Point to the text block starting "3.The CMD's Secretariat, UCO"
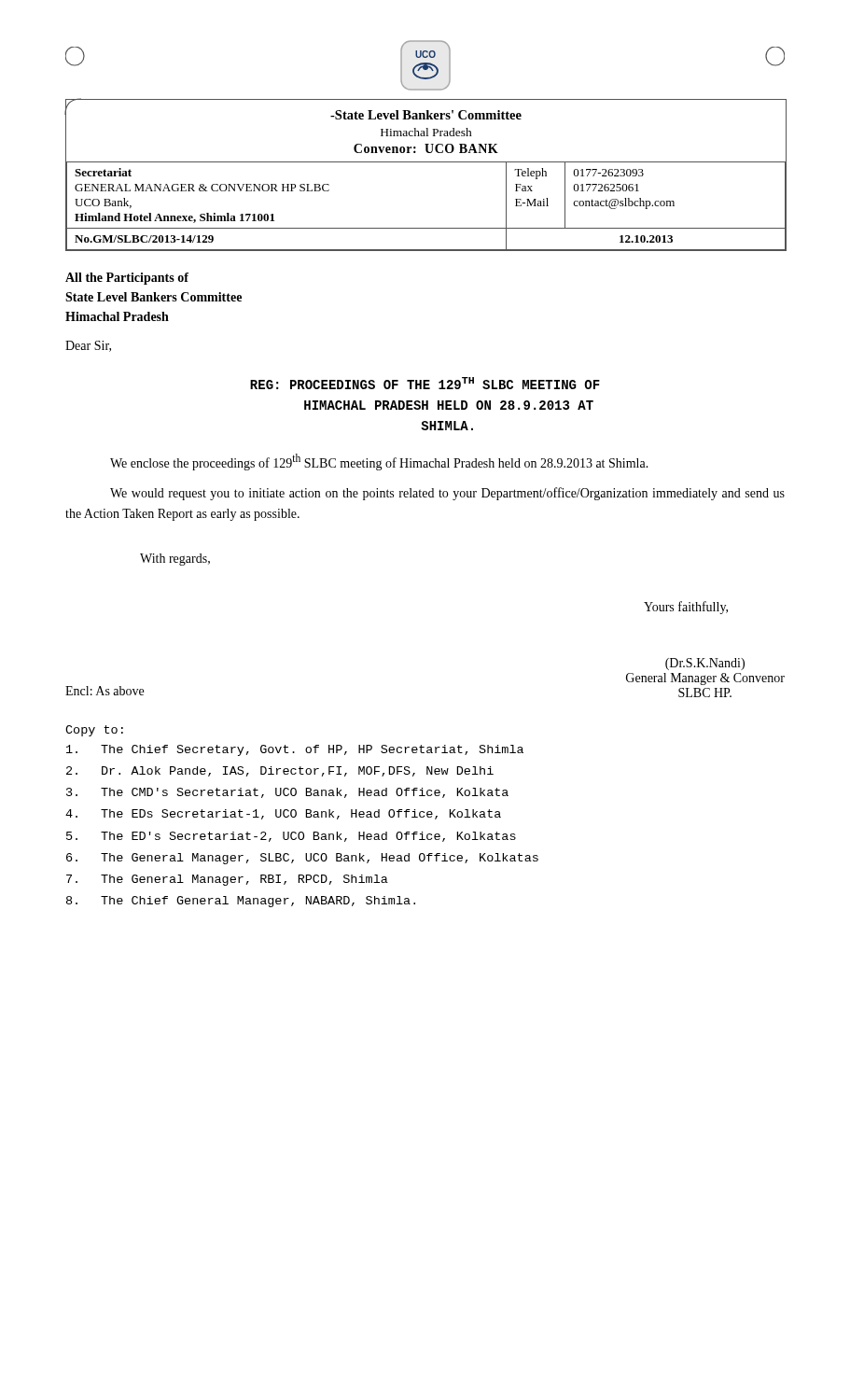This screenshot has width=850, height=1400. 287,794
